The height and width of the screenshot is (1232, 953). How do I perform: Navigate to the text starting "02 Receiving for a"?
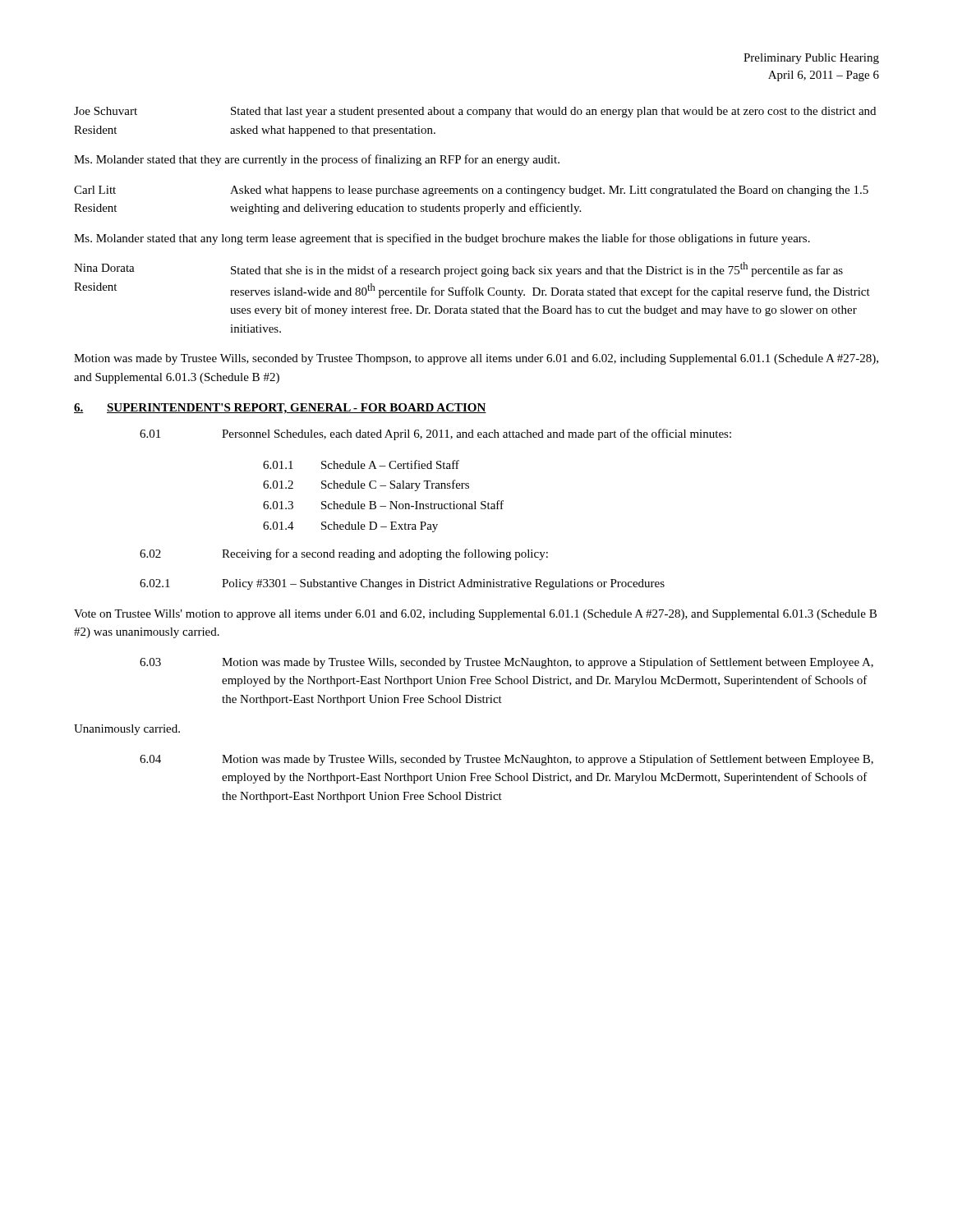coord(344,553)
